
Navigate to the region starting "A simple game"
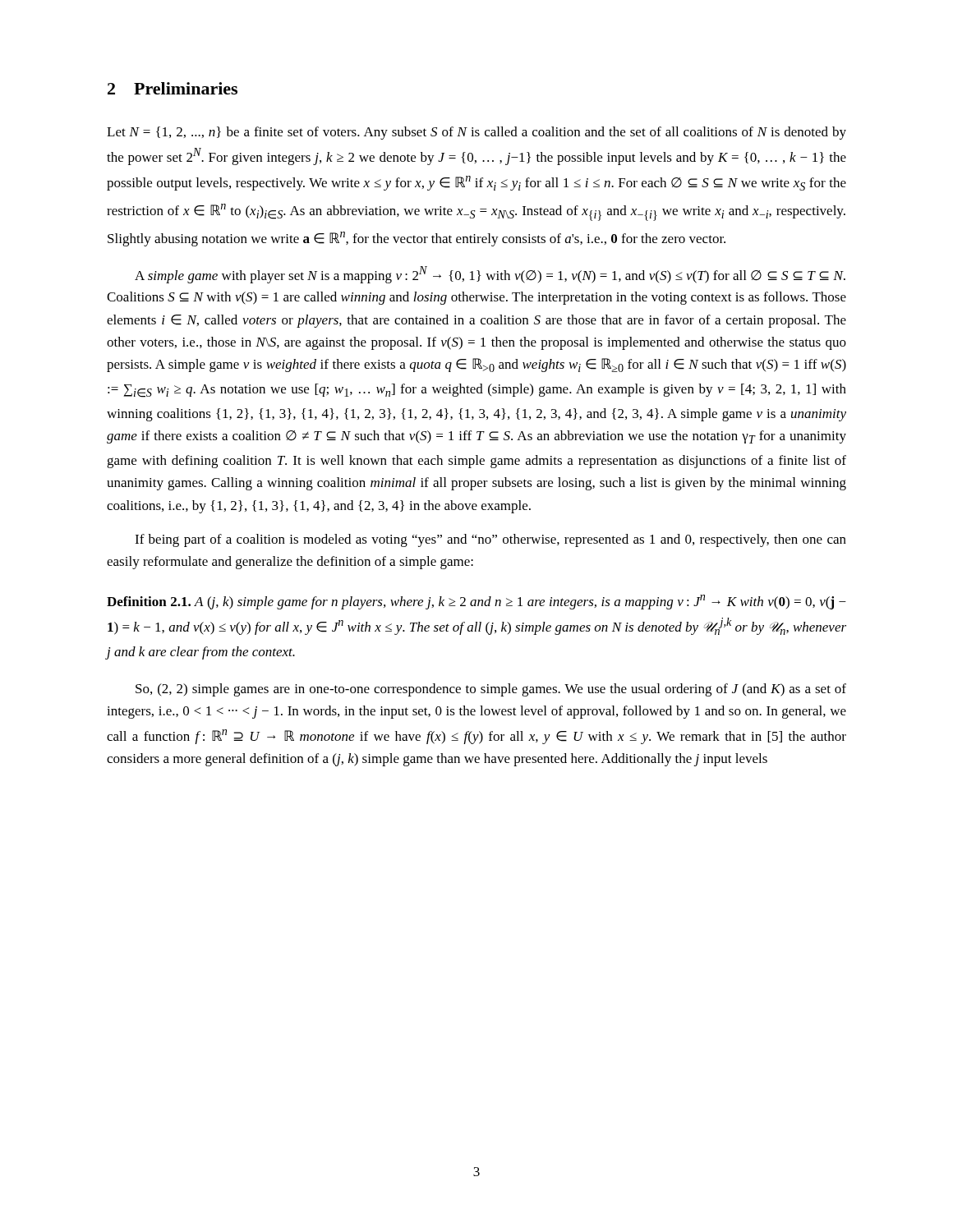476,388
